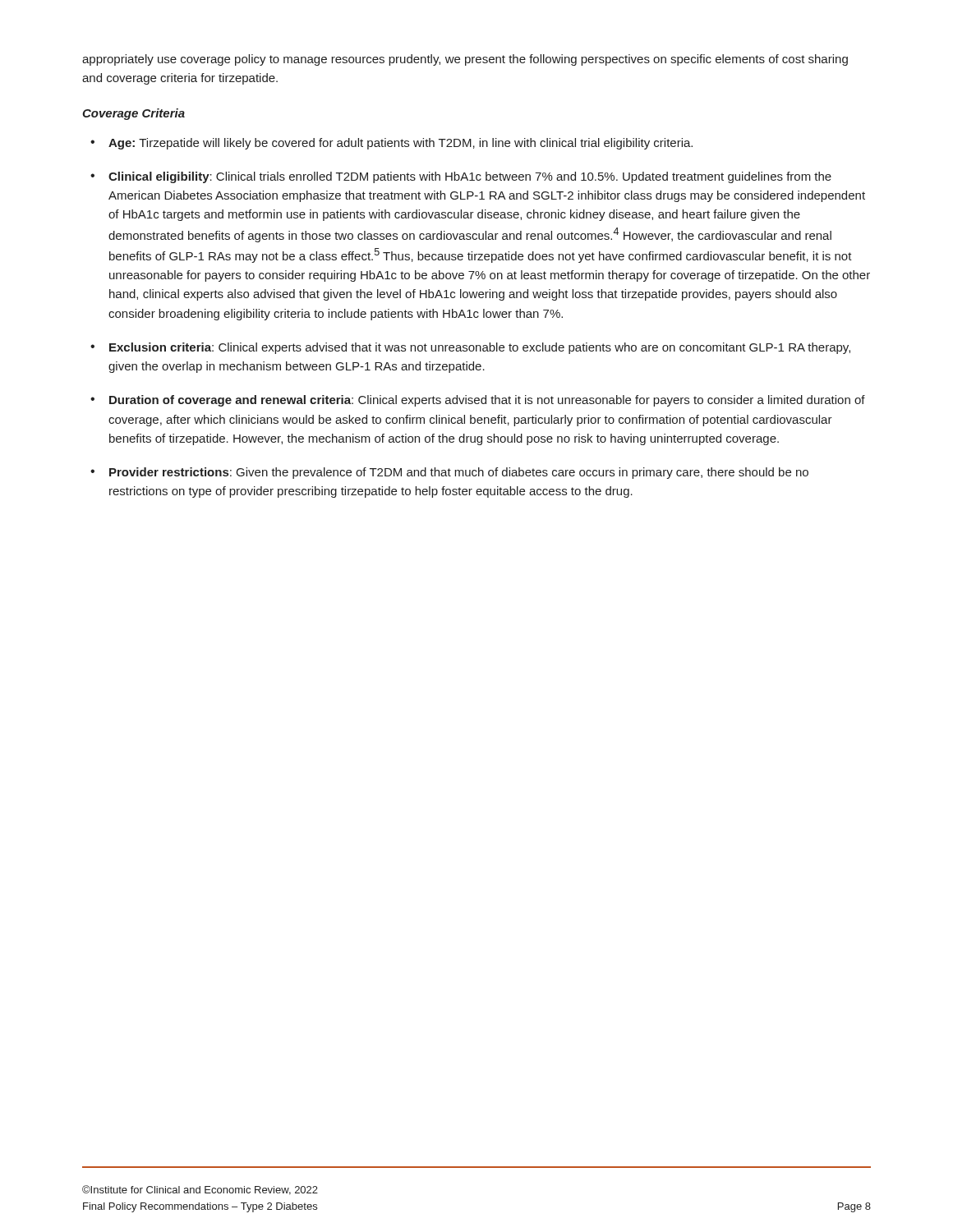Navigate to the block starting "Coverage Criteria"
The height and width of the screenshot is (1232, 953).
134,113
